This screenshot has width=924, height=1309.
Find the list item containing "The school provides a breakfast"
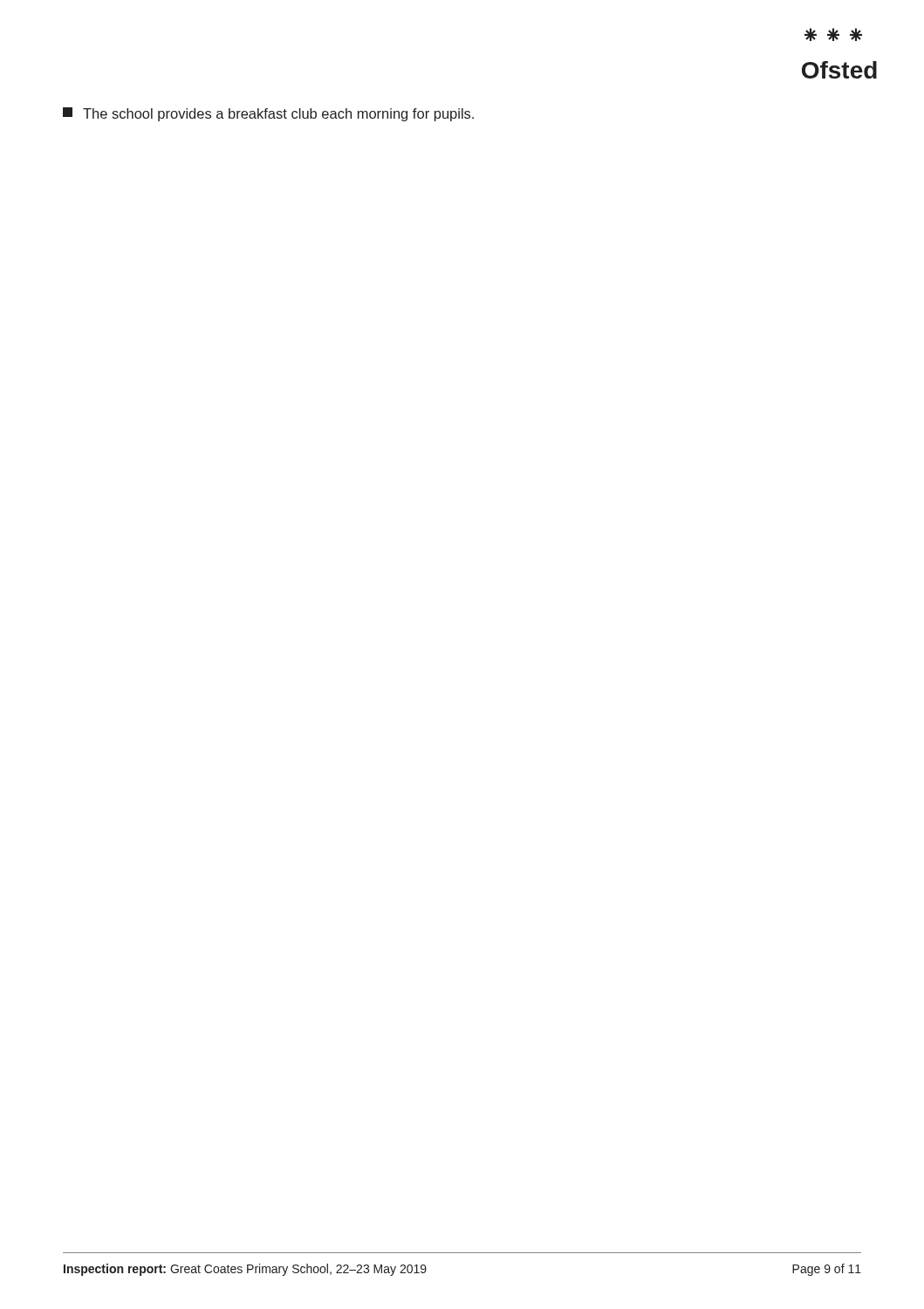[462, 114]
